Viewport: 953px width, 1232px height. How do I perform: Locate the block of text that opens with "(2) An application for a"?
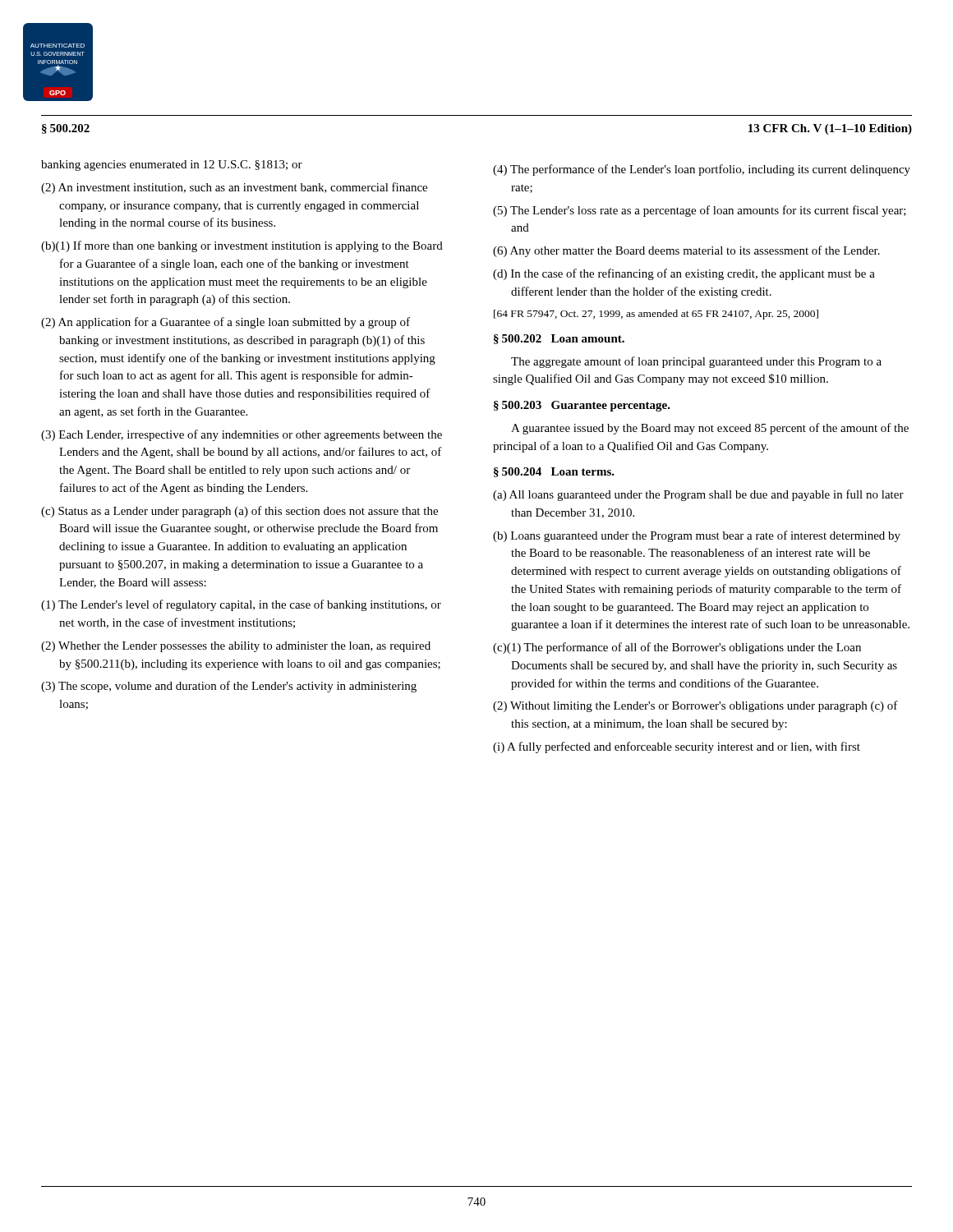coord(242,367)
